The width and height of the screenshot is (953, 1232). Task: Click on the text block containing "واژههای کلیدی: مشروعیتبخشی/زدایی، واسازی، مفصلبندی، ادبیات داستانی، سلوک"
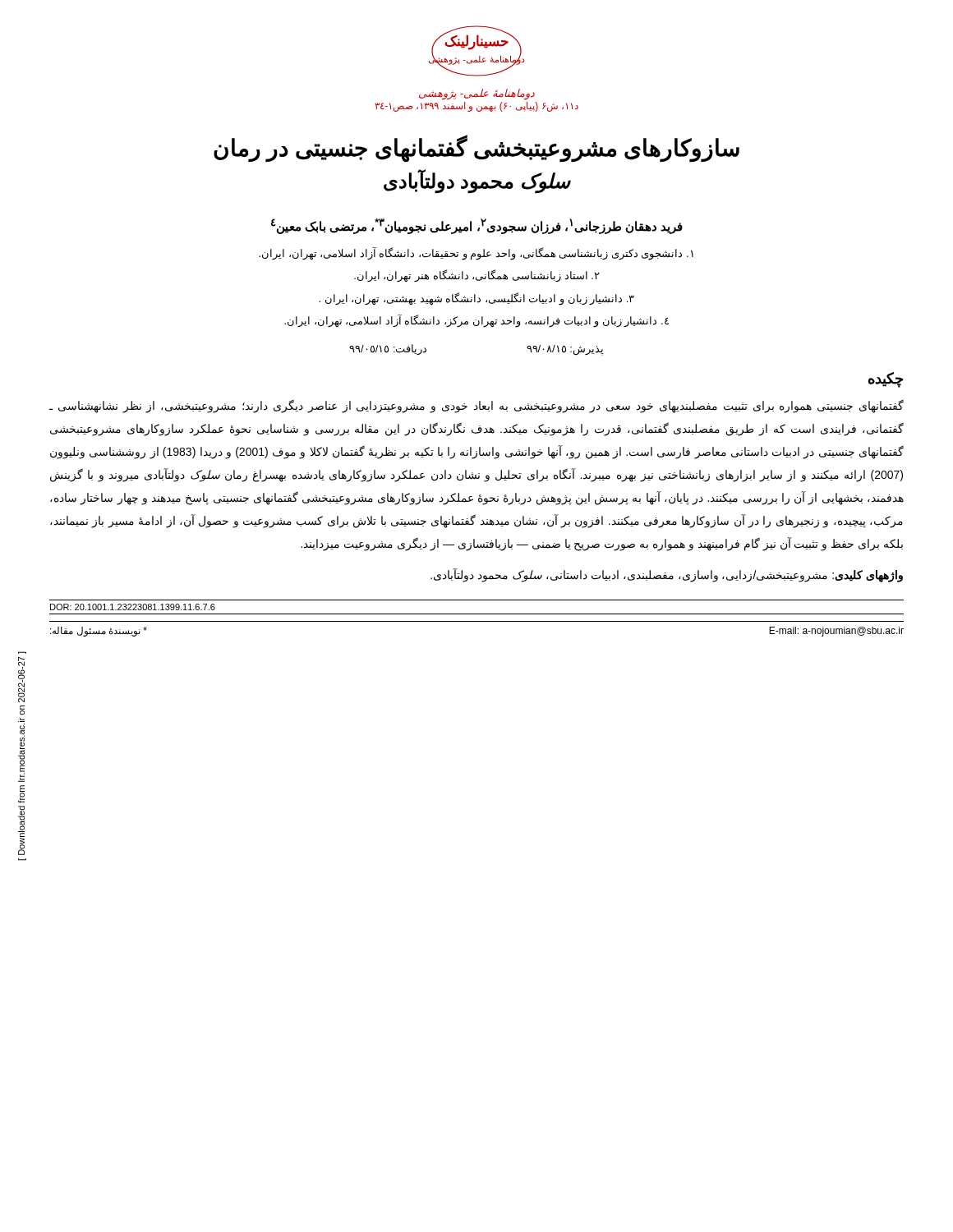point(667,575)
